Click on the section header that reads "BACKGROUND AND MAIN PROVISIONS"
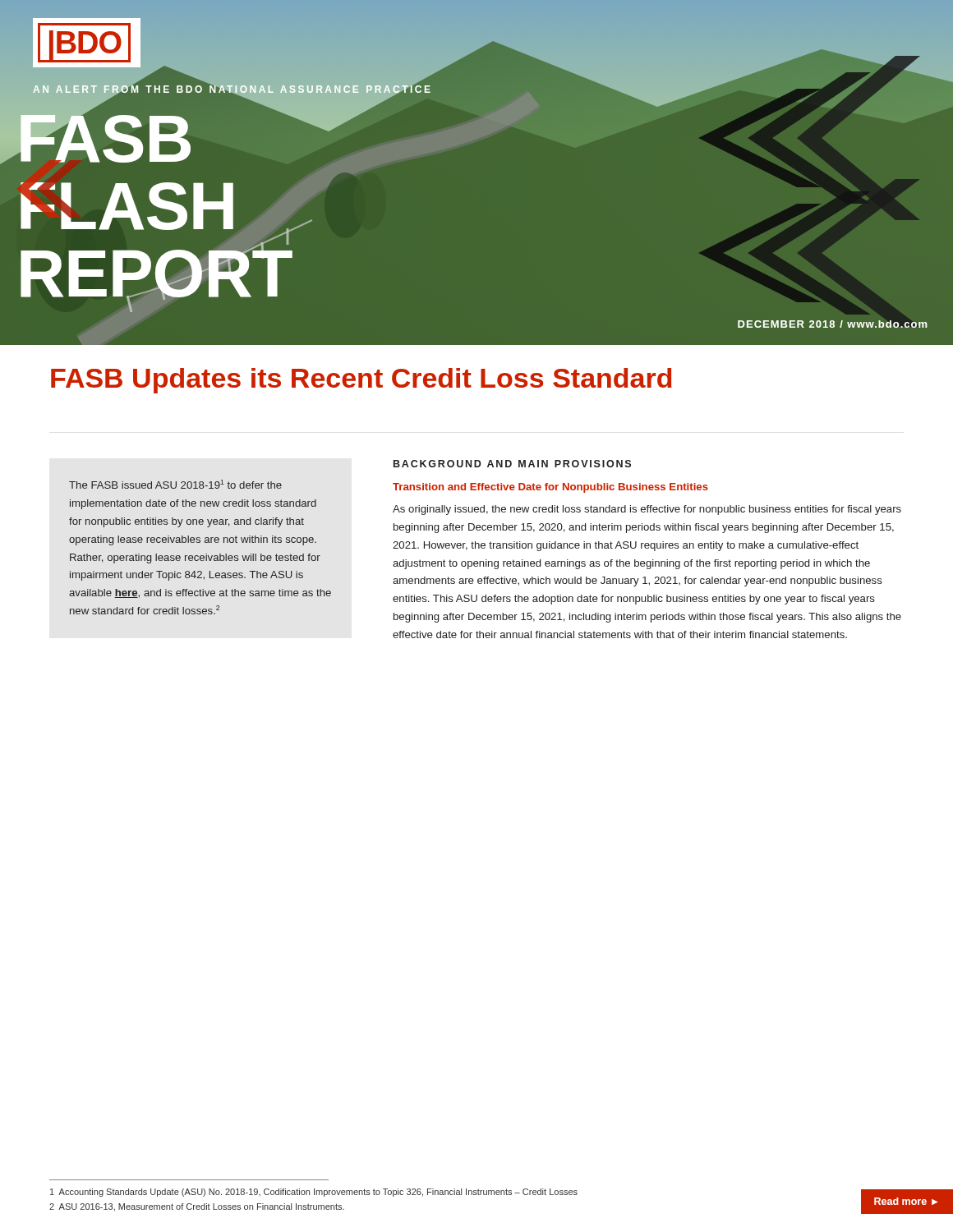 [513, 464]
